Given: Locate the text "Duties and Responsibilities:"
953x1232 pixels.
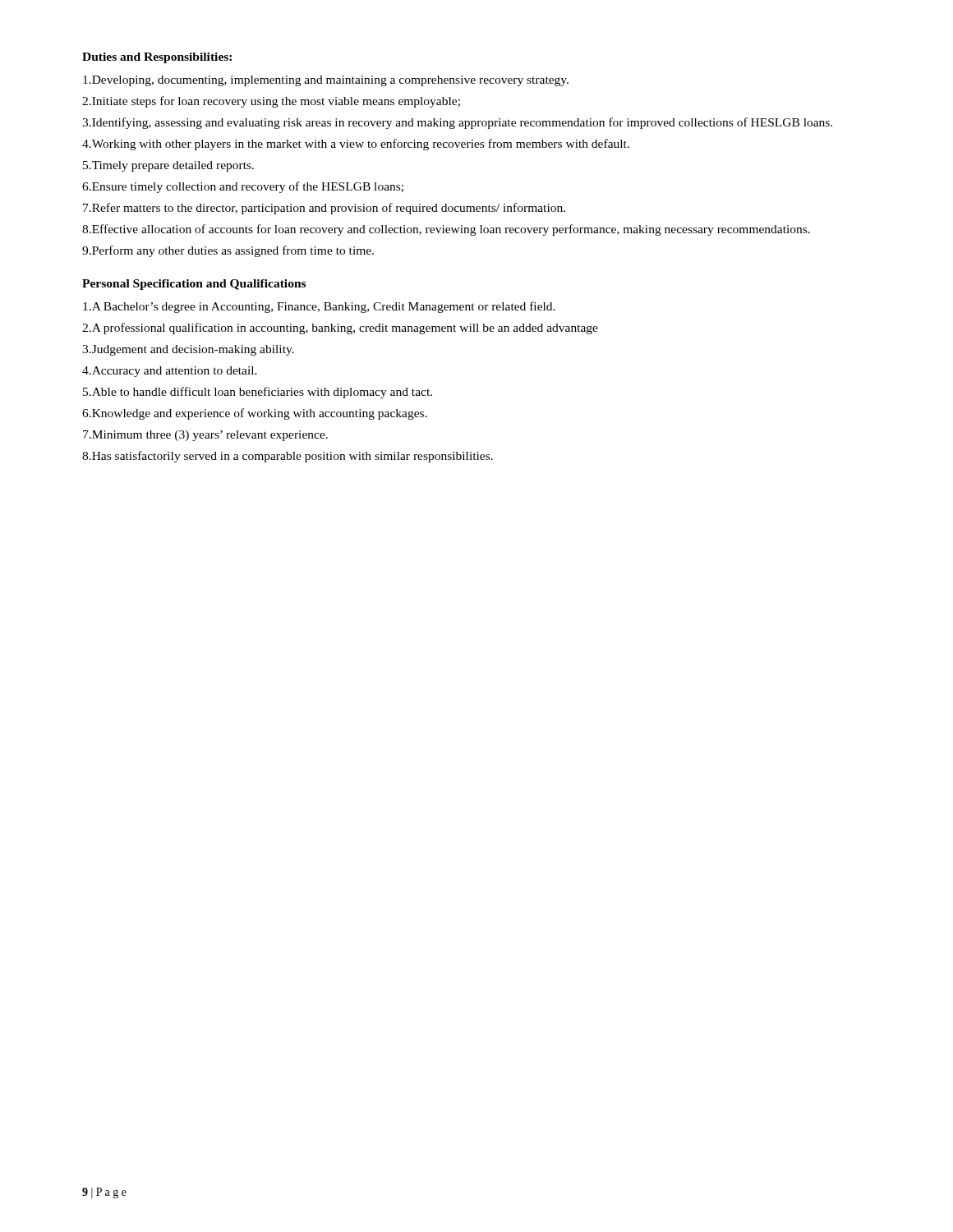Looking at the screenshot, I should coord(158,56).
